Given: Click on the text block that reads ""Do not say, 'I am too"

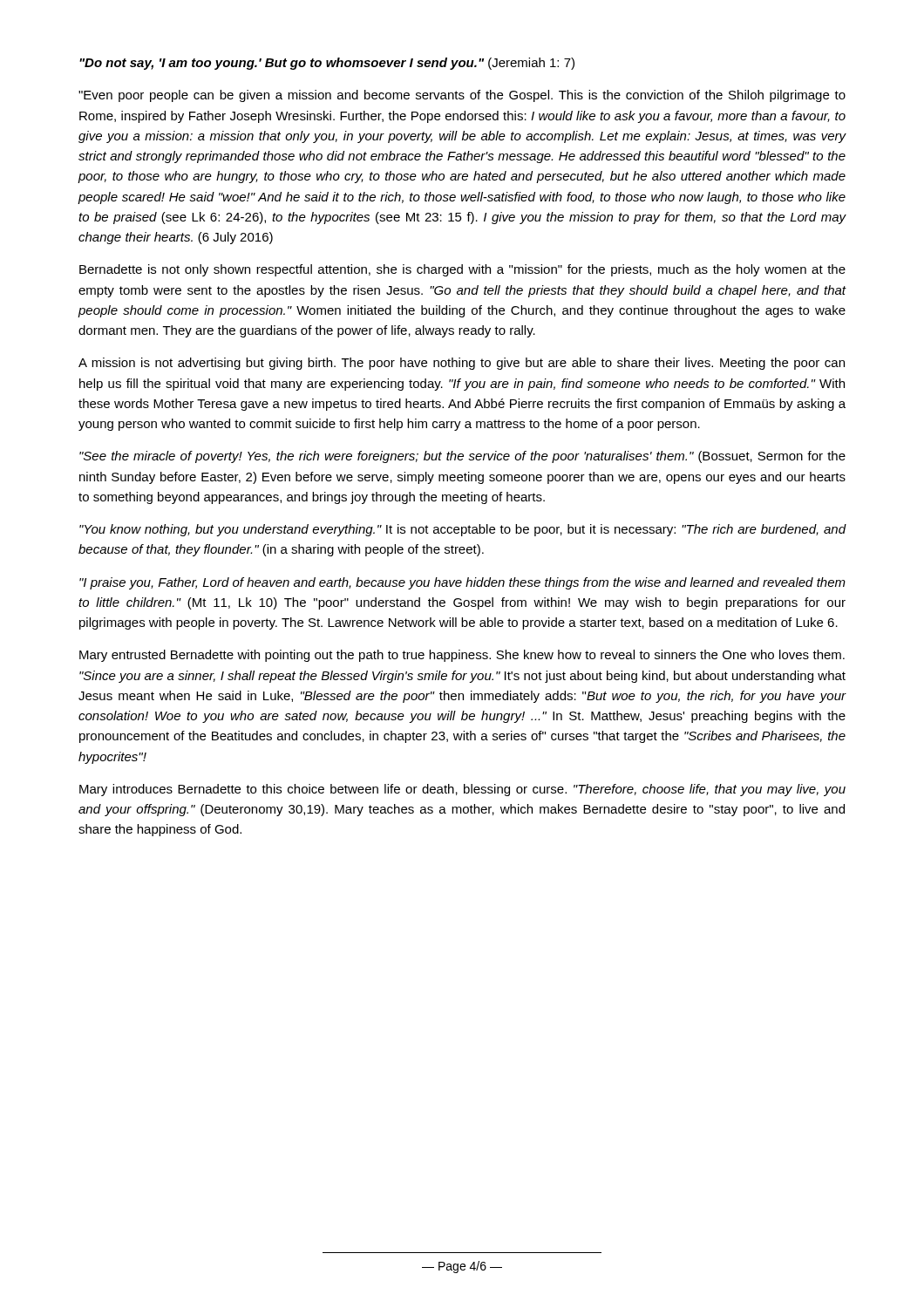Looking at the screenshot, I should coord(462,62).
